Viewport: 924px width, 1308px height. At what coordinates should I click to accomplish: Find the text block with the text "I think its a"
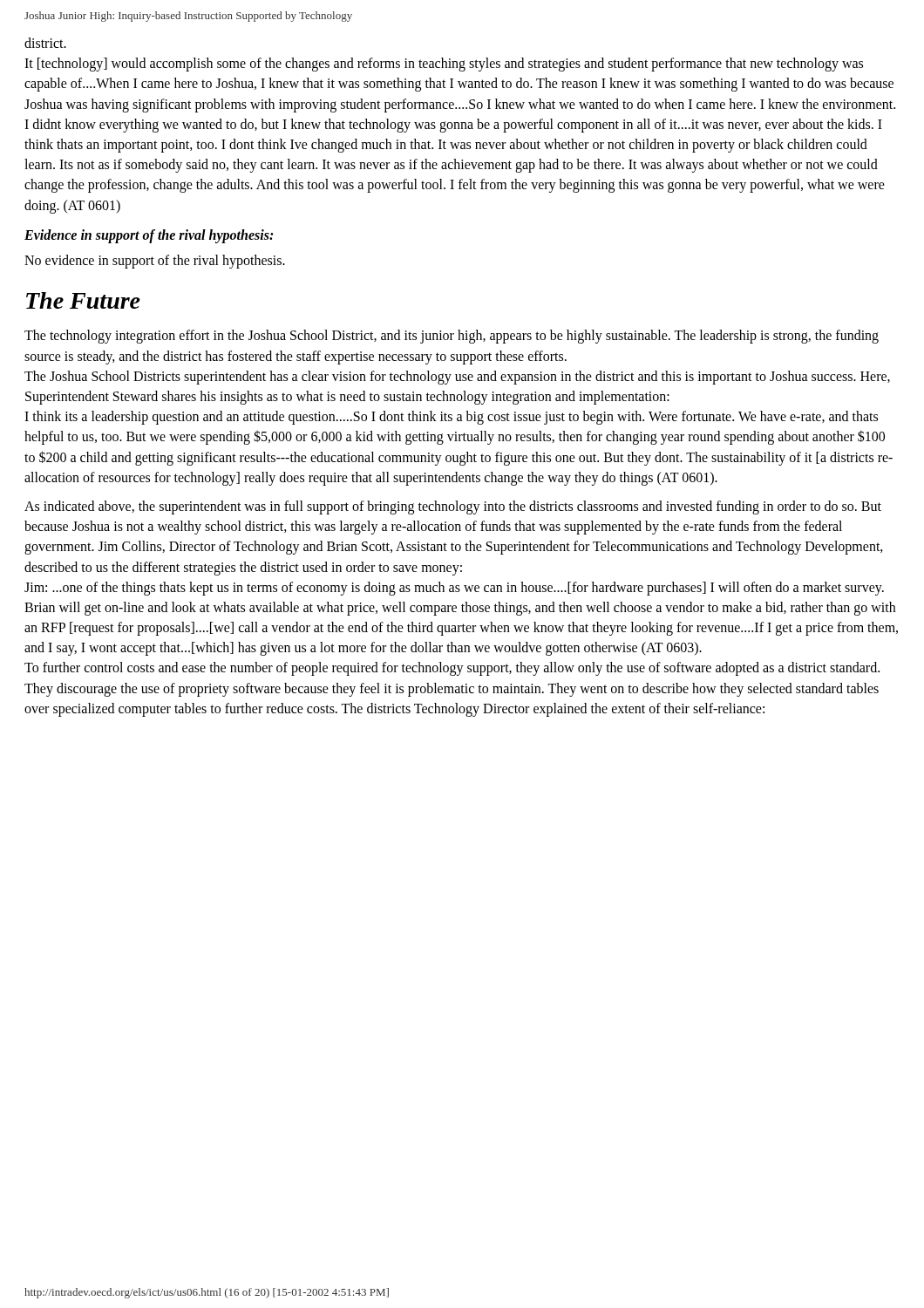459,447
